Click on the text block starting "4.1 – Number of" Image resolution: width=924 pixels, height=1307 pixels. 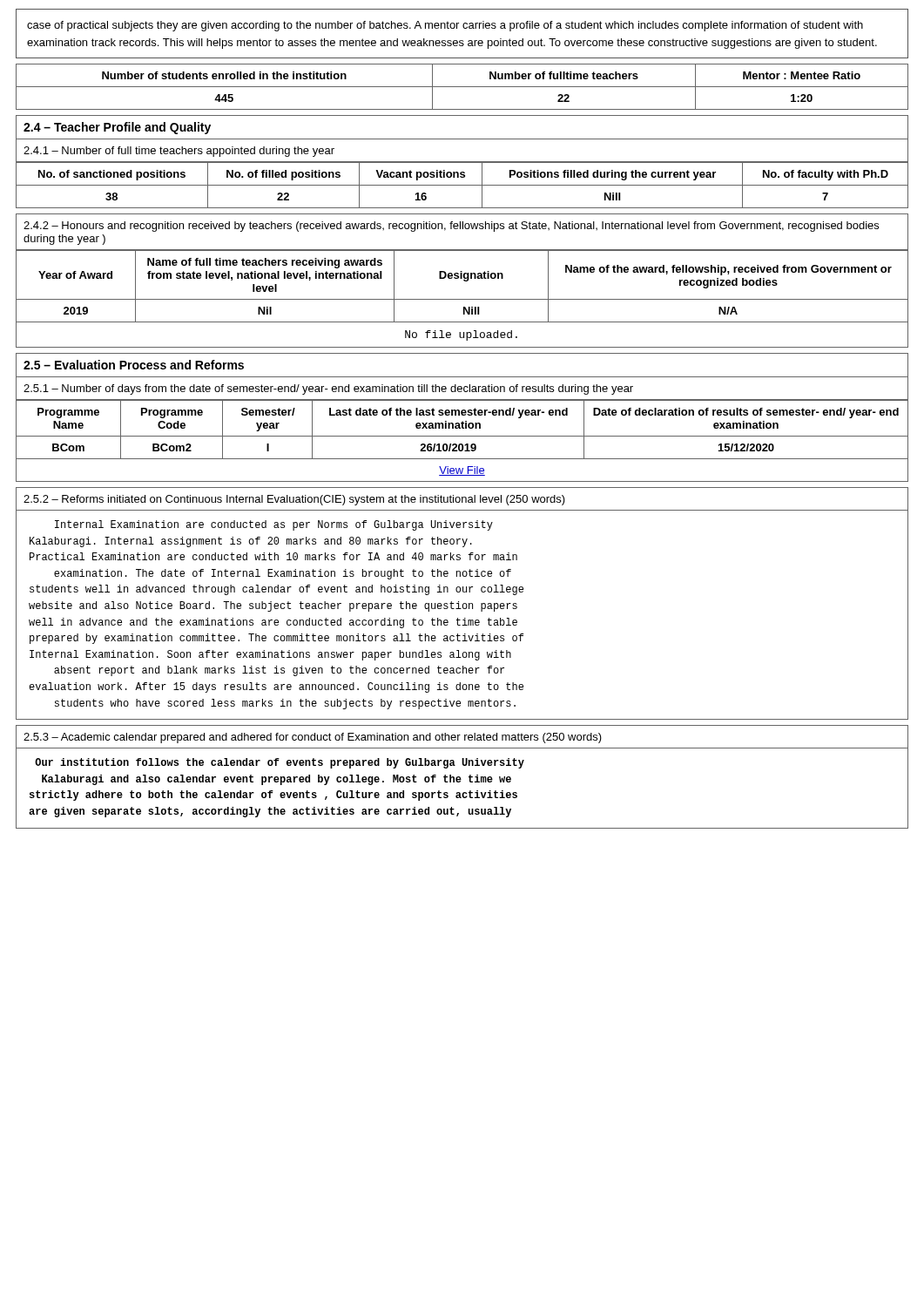point(179,150)
